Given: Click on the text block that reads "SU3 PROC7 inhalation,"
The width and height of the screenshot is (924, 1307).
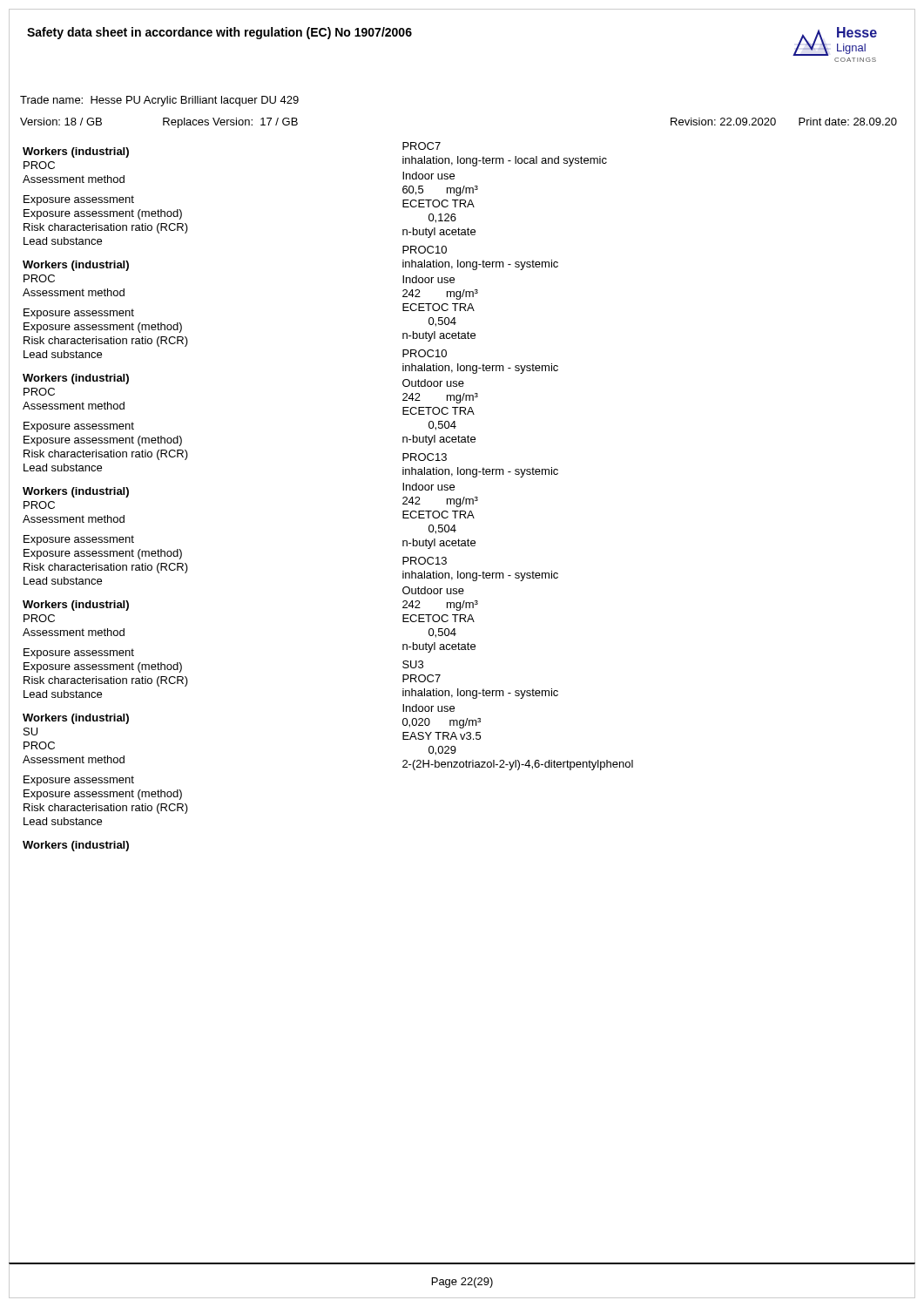Looking at the screenshot, I should tap(413, 664).
